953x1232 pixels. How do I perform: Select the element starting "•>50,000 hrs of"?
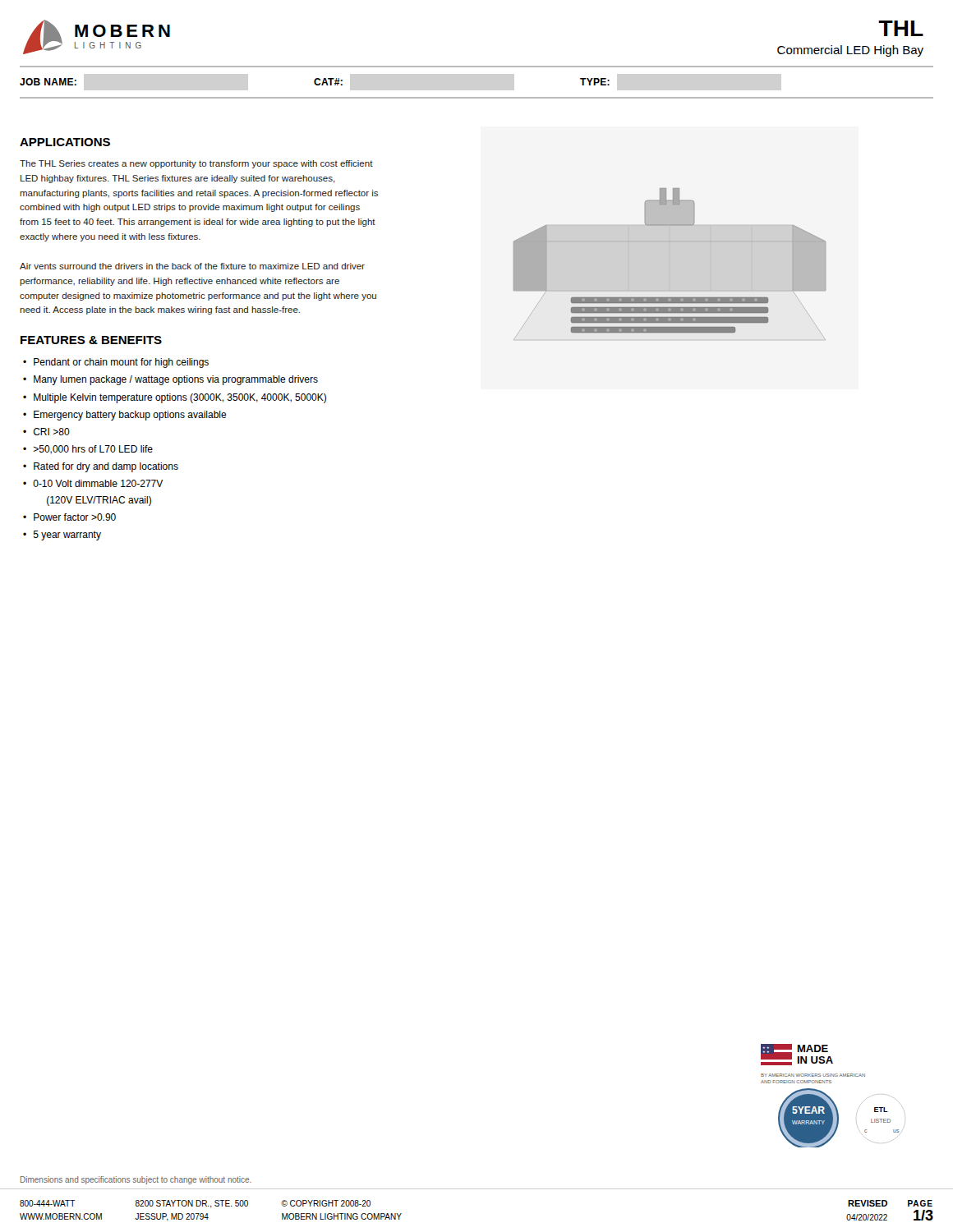(88, 450)
